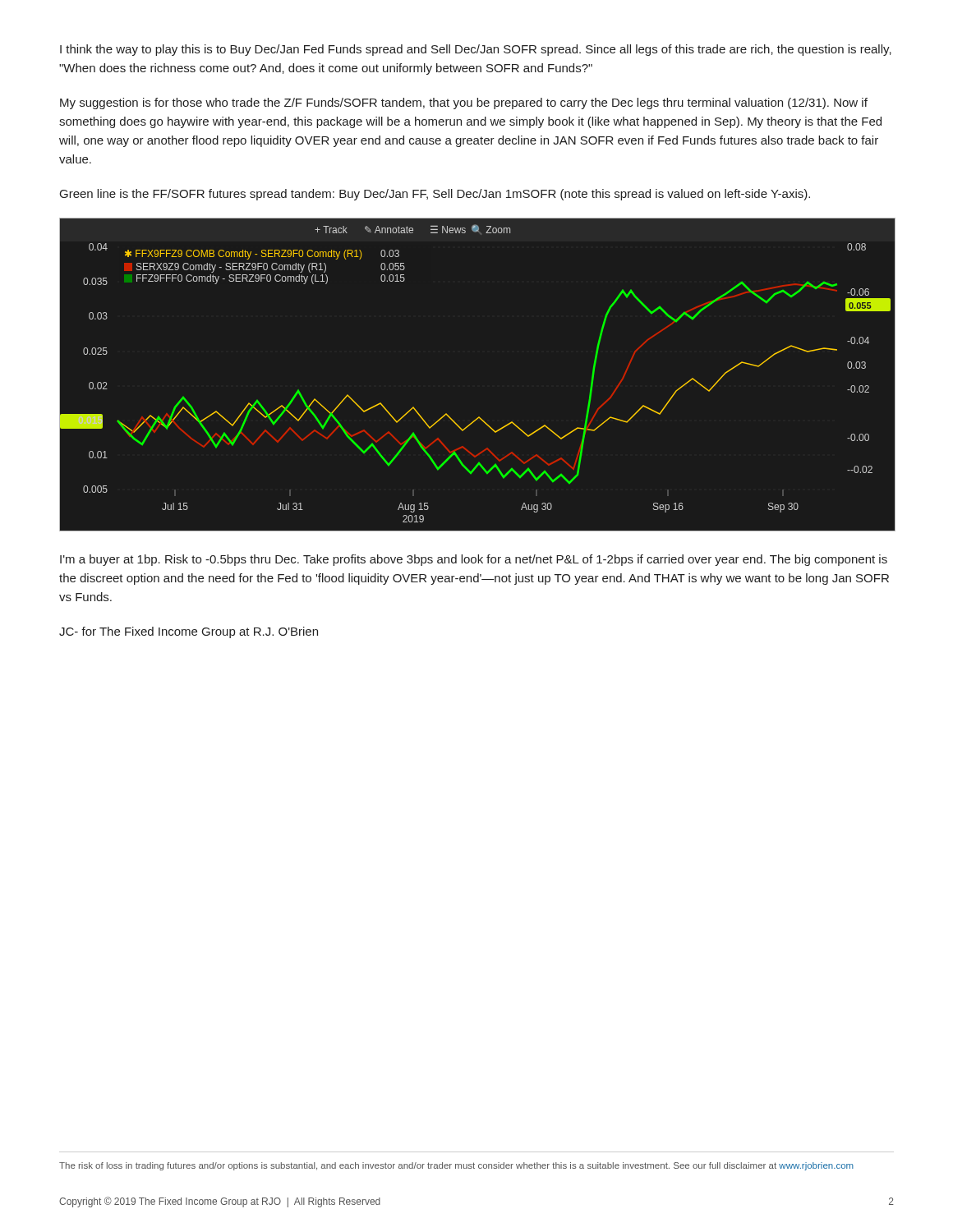Find the text block that reads "I'm a buyer at 1bp."
953x1232 pixels.
[x=474, y=578]
